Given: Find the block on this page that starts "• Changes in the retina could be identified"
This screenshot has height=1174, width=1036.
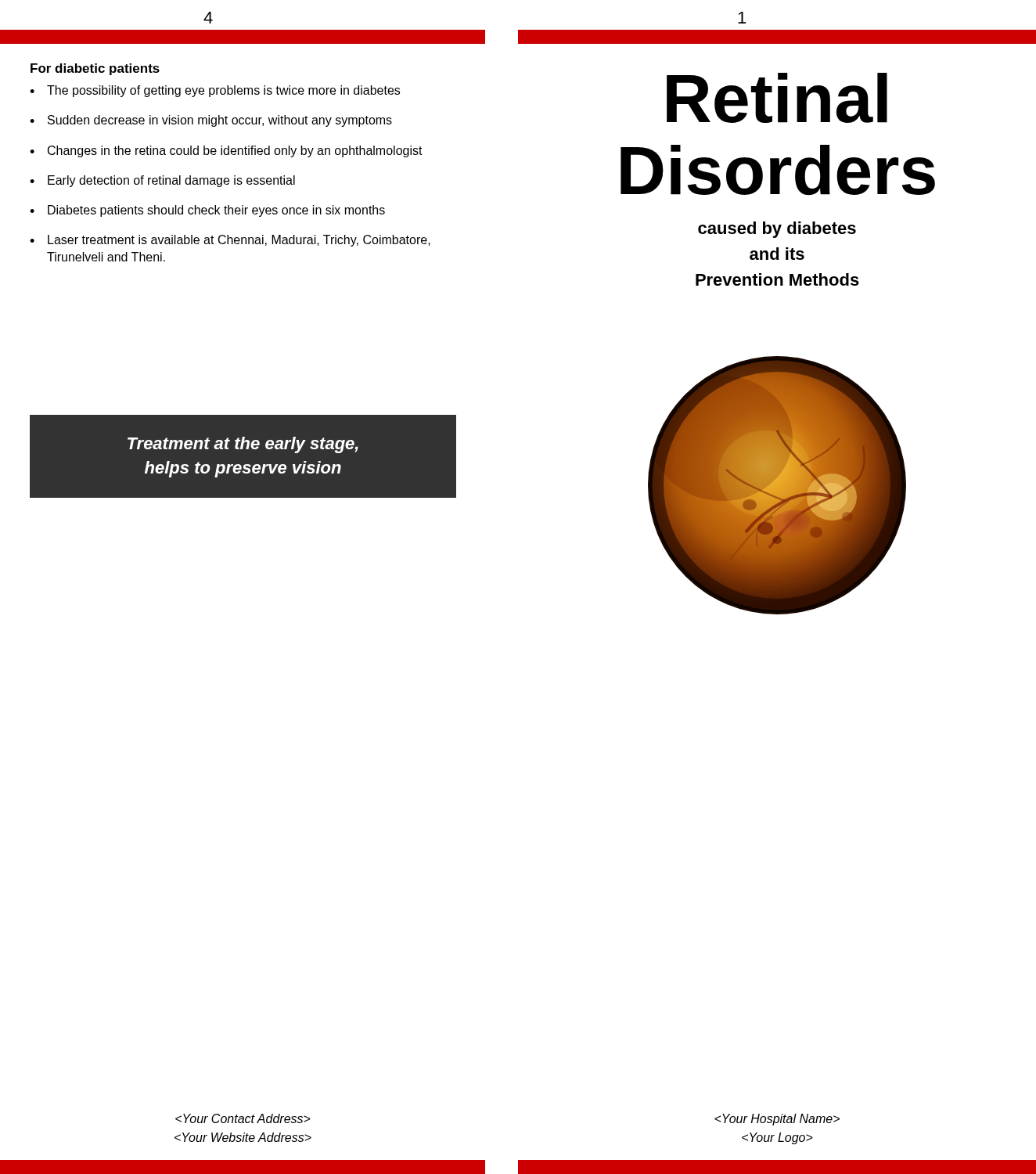Looking at the screenshot, I should (243, 152).
